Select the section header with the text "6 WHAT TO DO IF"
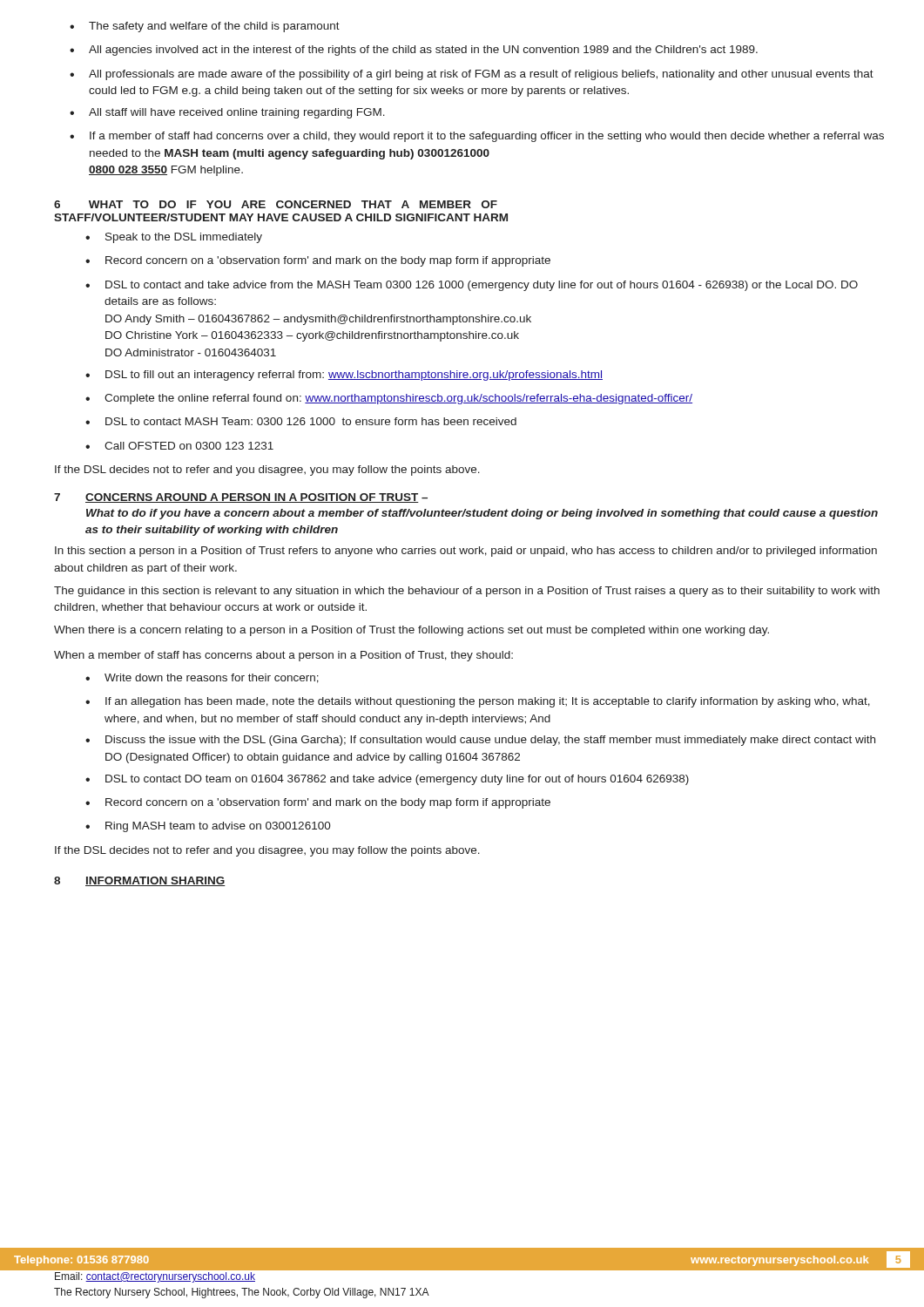The height and width of the screenshot is (1307, 924). pyautogui.click(x=281, y=211)
